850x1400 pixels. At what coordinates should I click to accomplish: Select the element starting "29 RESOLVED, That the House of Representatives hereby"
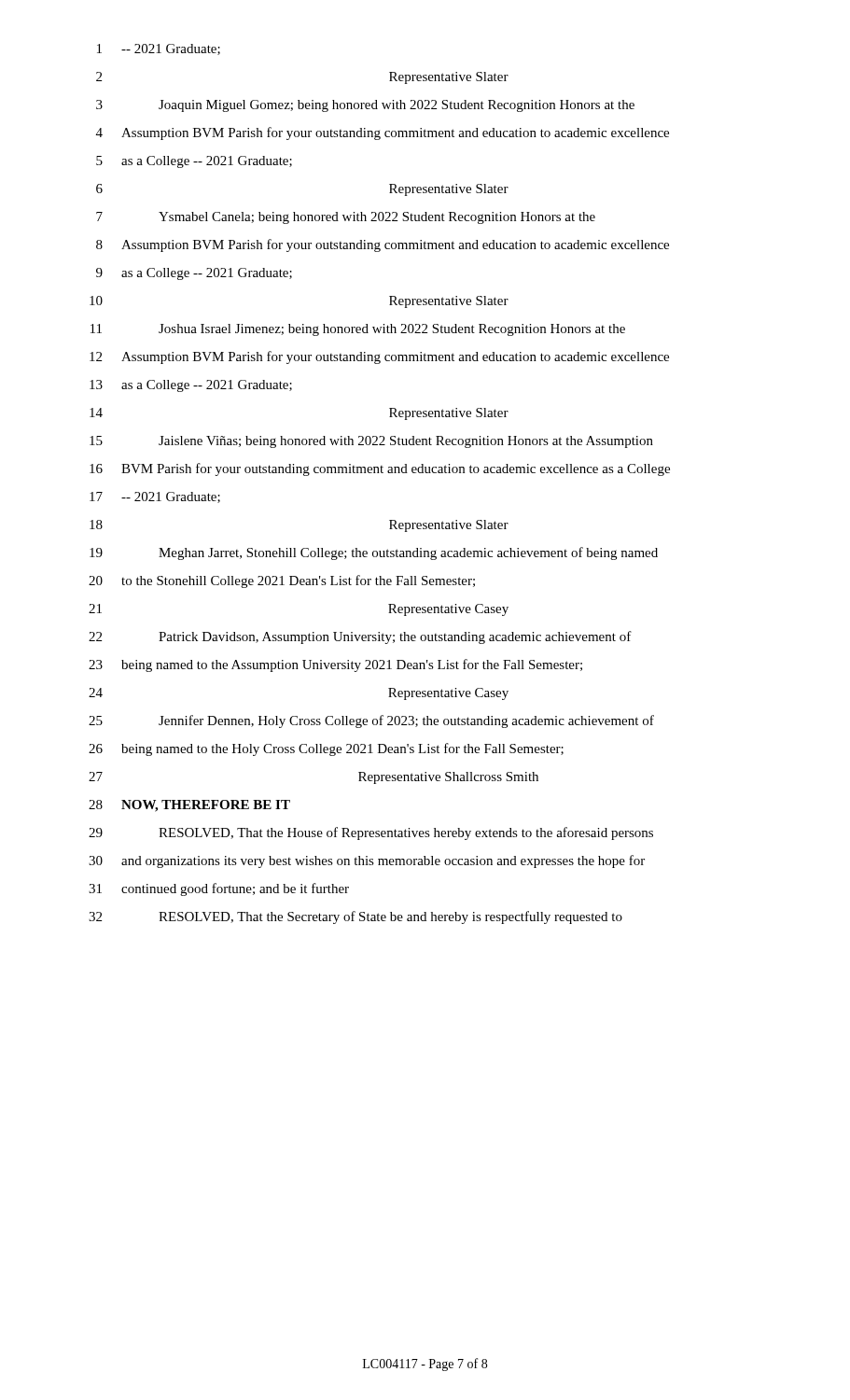click(x=425, y=833)
